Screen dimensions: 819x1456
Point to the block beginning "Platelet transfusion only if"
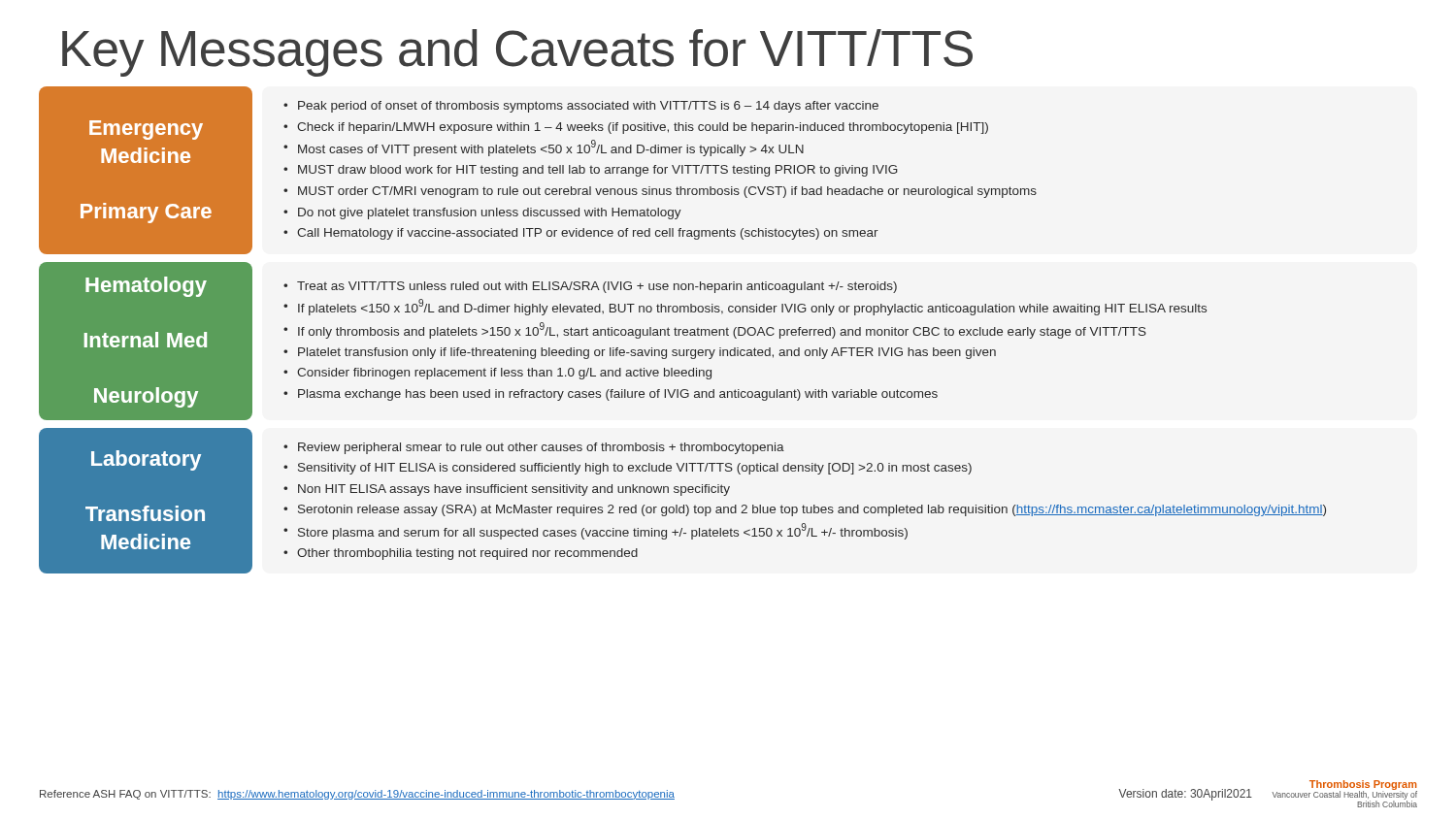pyautogui.click(x=647, y=351)
